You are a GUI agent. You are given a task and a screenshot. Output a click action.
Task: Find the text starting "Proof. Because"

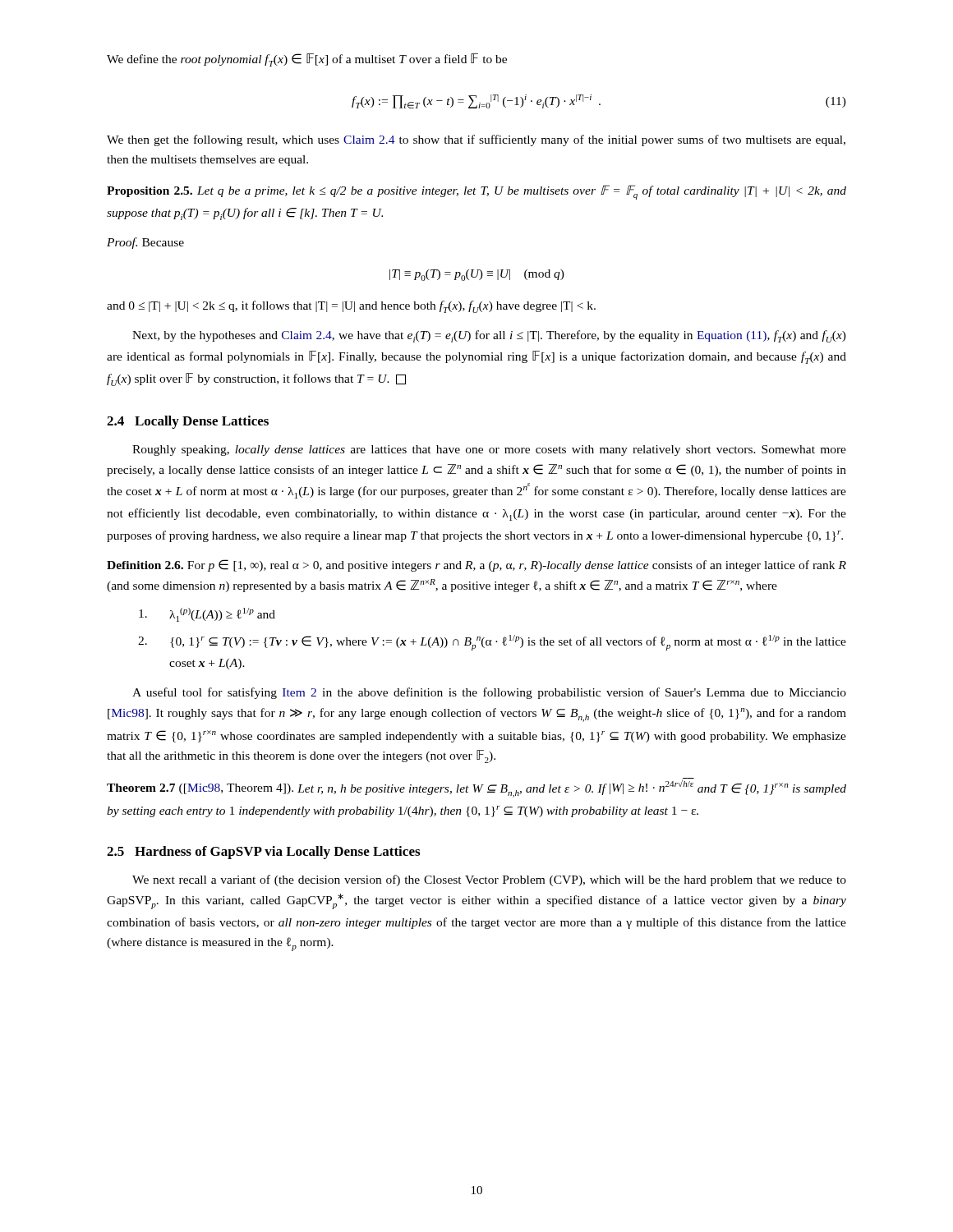coord(145,242)
